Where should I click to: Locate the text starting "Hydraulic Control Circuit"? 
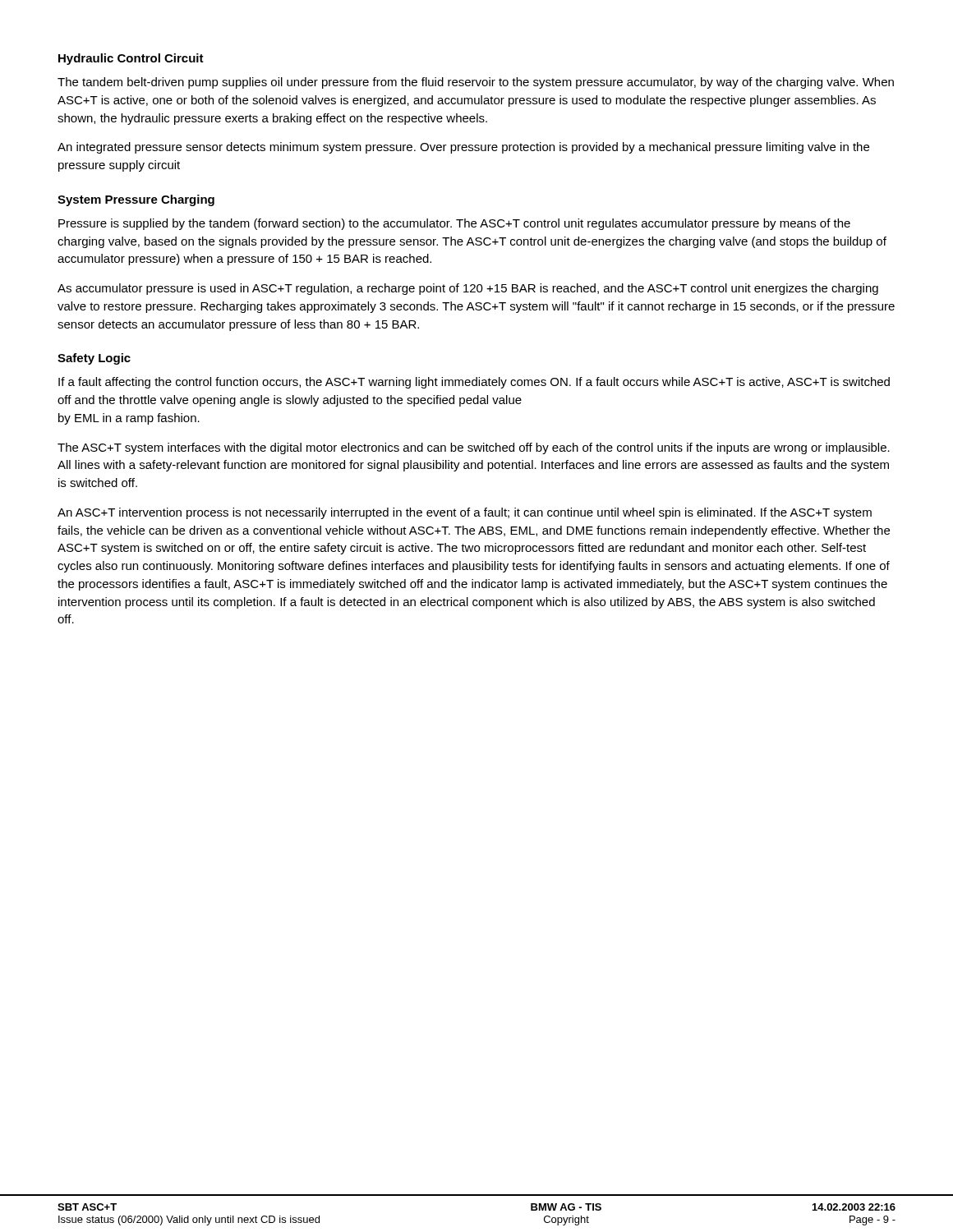pyautogui.click(x=130, y=58)
